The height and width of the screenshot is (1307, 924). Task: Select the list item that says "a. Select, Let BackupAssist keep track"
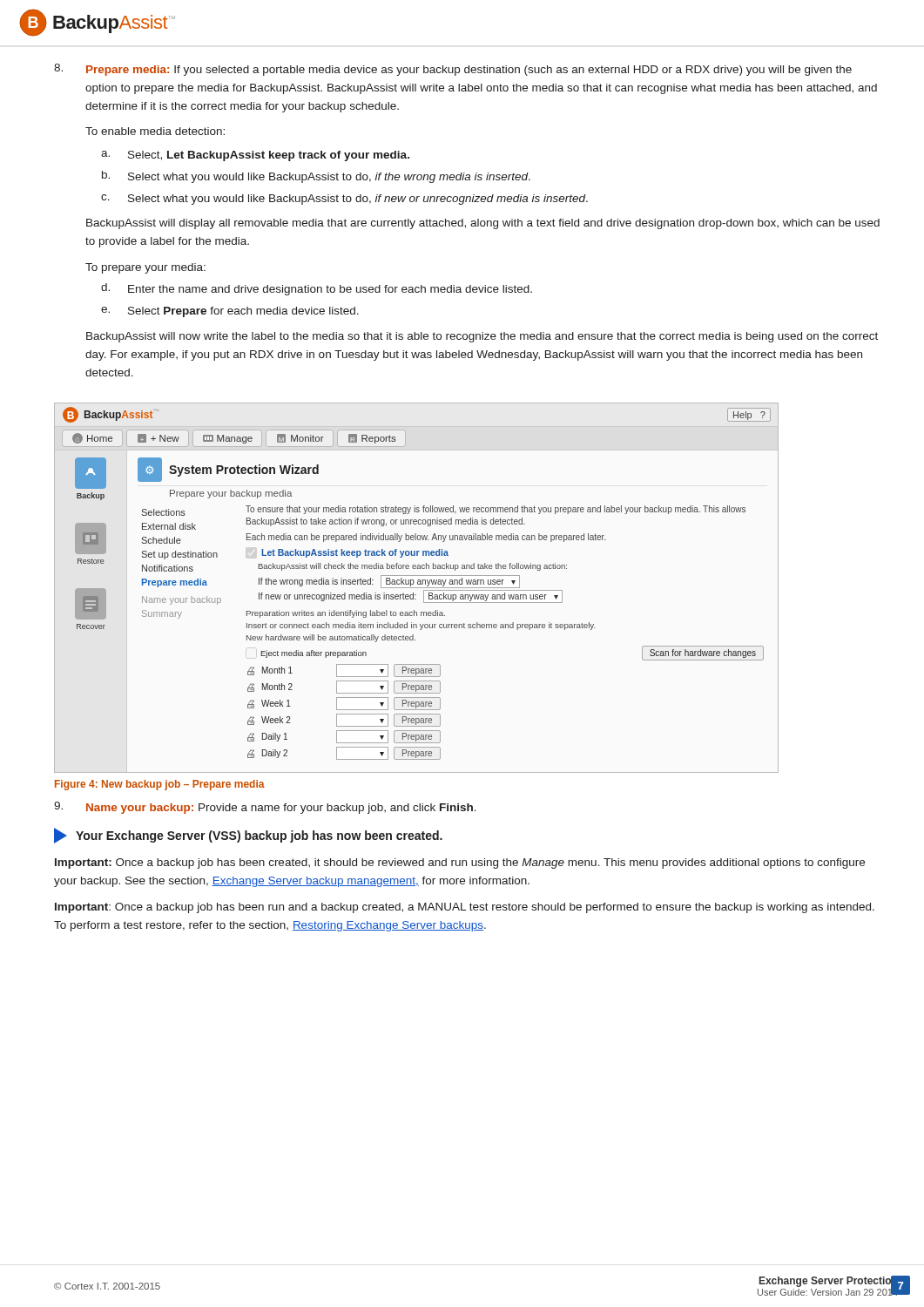255,156
